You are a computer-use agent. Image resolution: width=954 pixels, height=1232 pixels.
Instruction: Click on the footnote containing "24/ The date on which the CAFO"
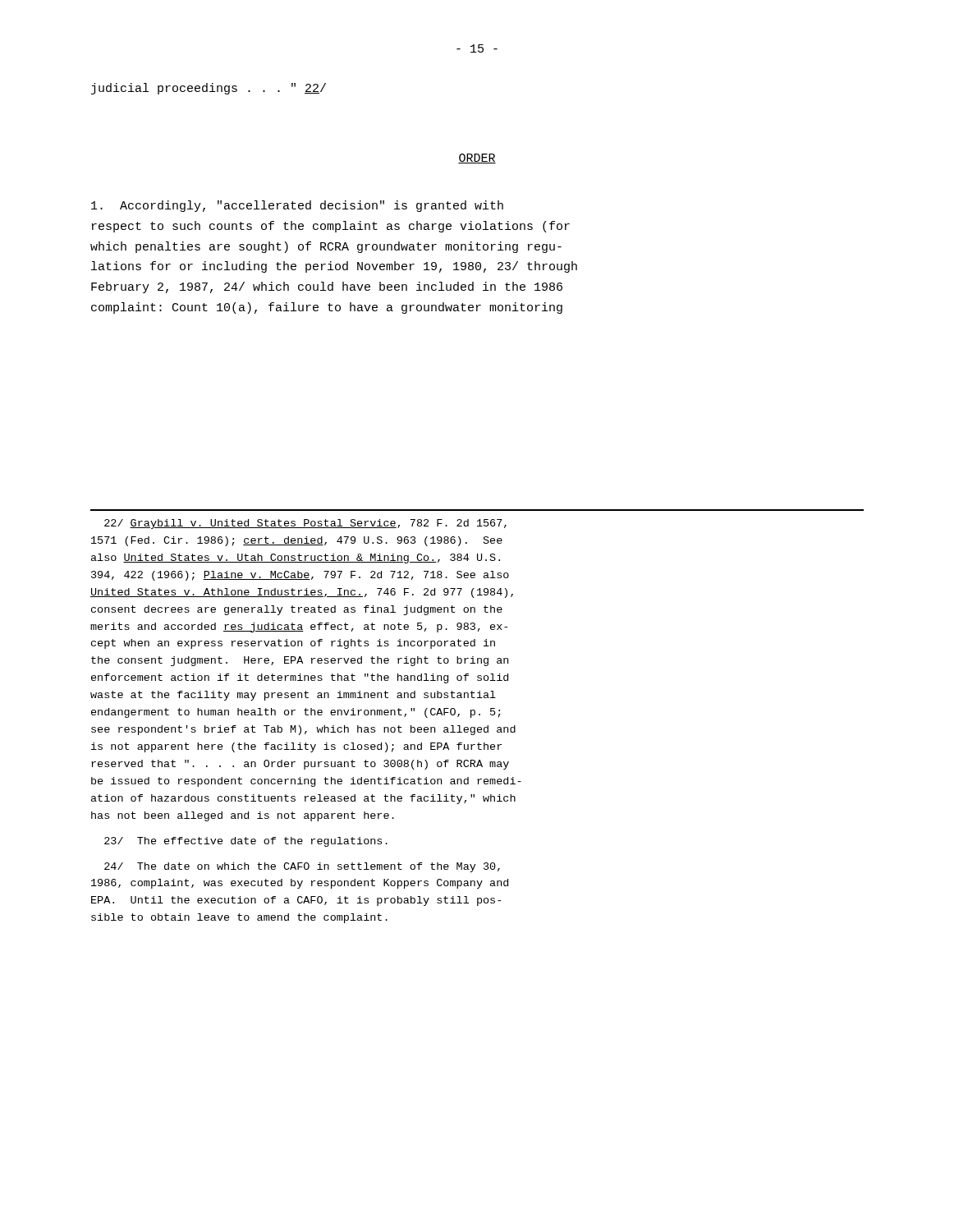pyautogui.click(x=300, y=892)
